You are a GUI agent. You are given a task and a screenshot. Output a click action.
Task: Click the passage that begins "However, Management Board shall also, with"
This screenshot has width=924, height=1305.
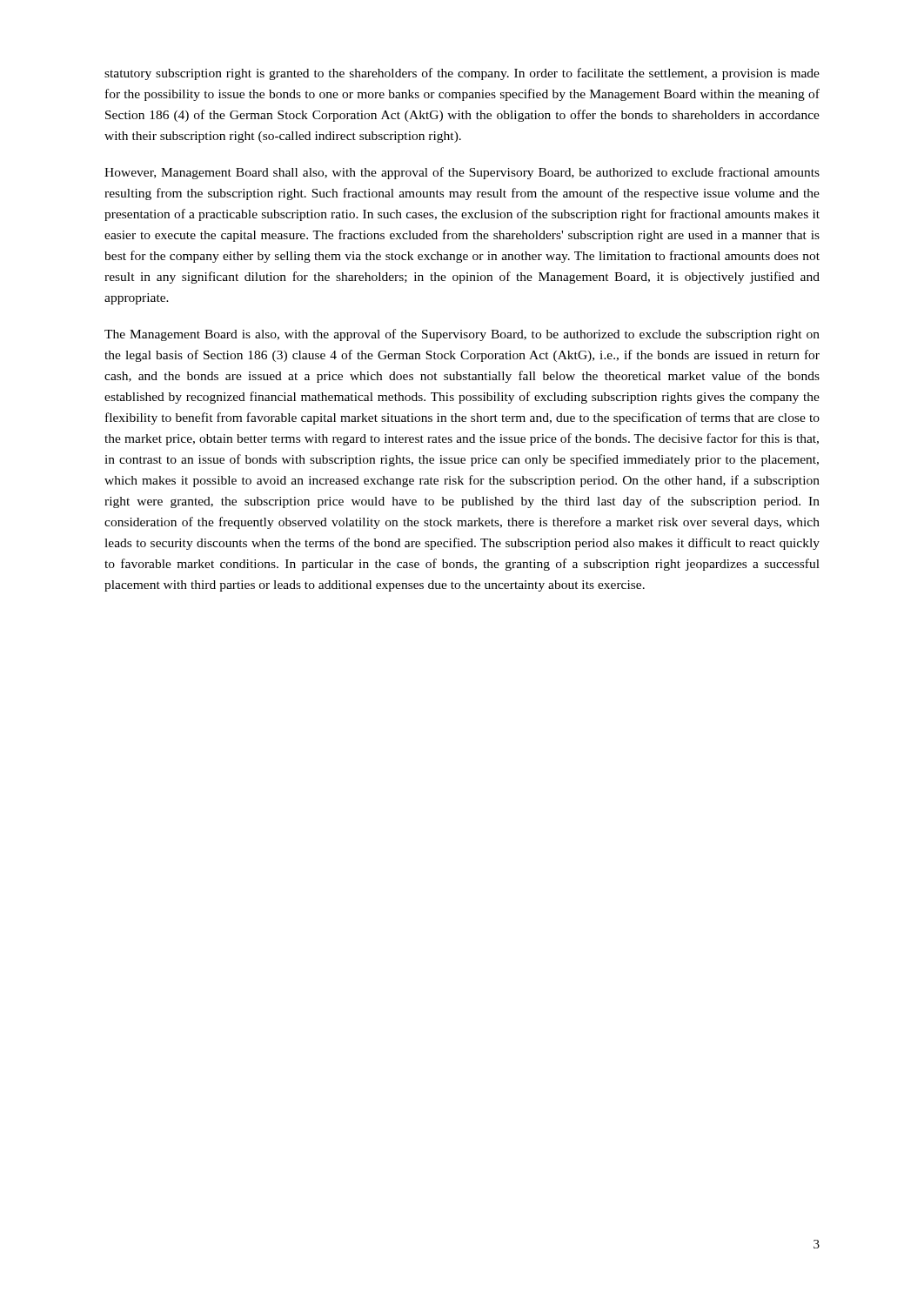[462, 235]
